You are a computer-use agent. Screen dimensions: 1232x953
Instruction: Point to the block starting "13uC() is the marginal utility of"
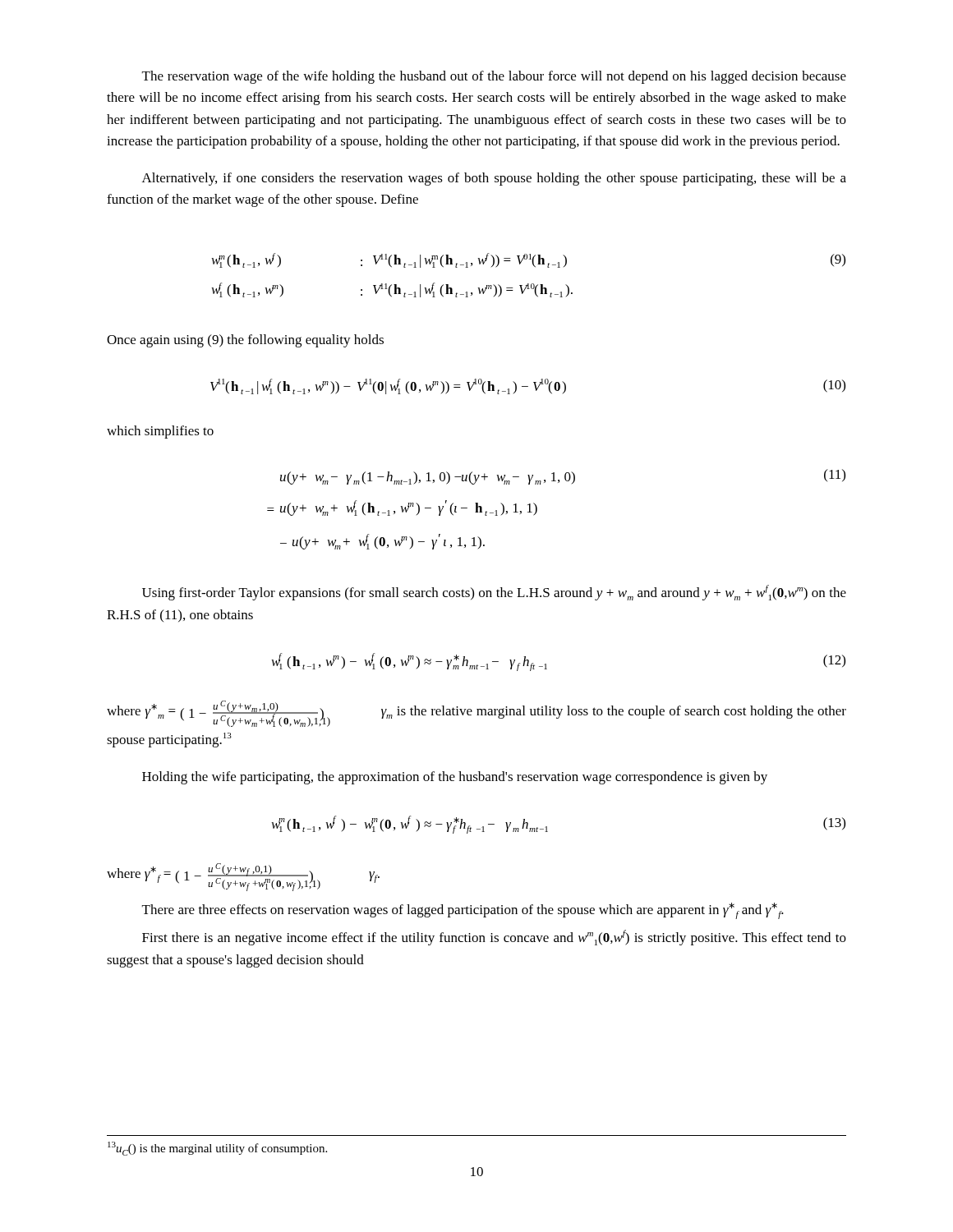coord(217,1148)
